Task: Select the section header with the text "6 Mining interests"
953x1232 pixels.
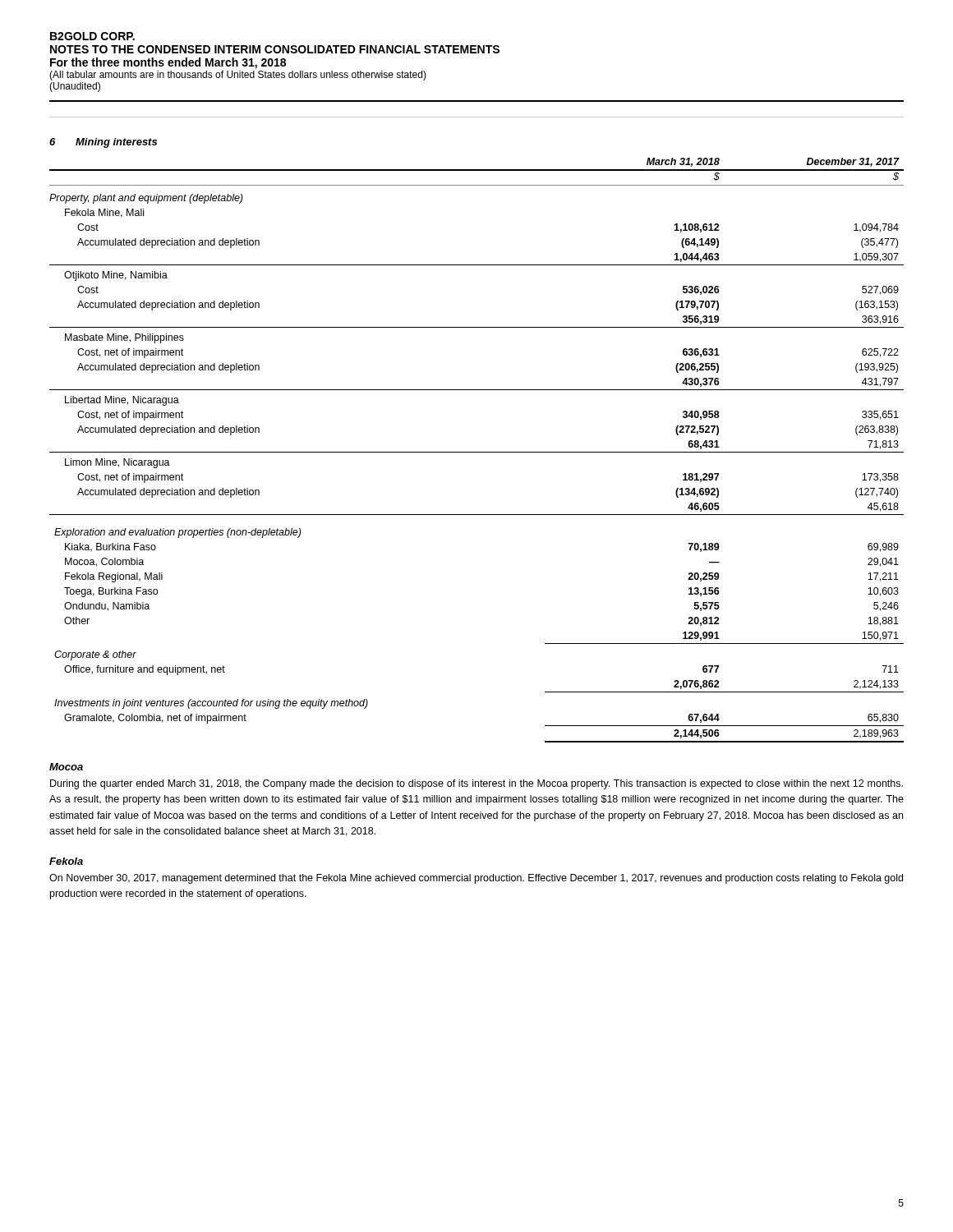Action: [x=103, y=142]
